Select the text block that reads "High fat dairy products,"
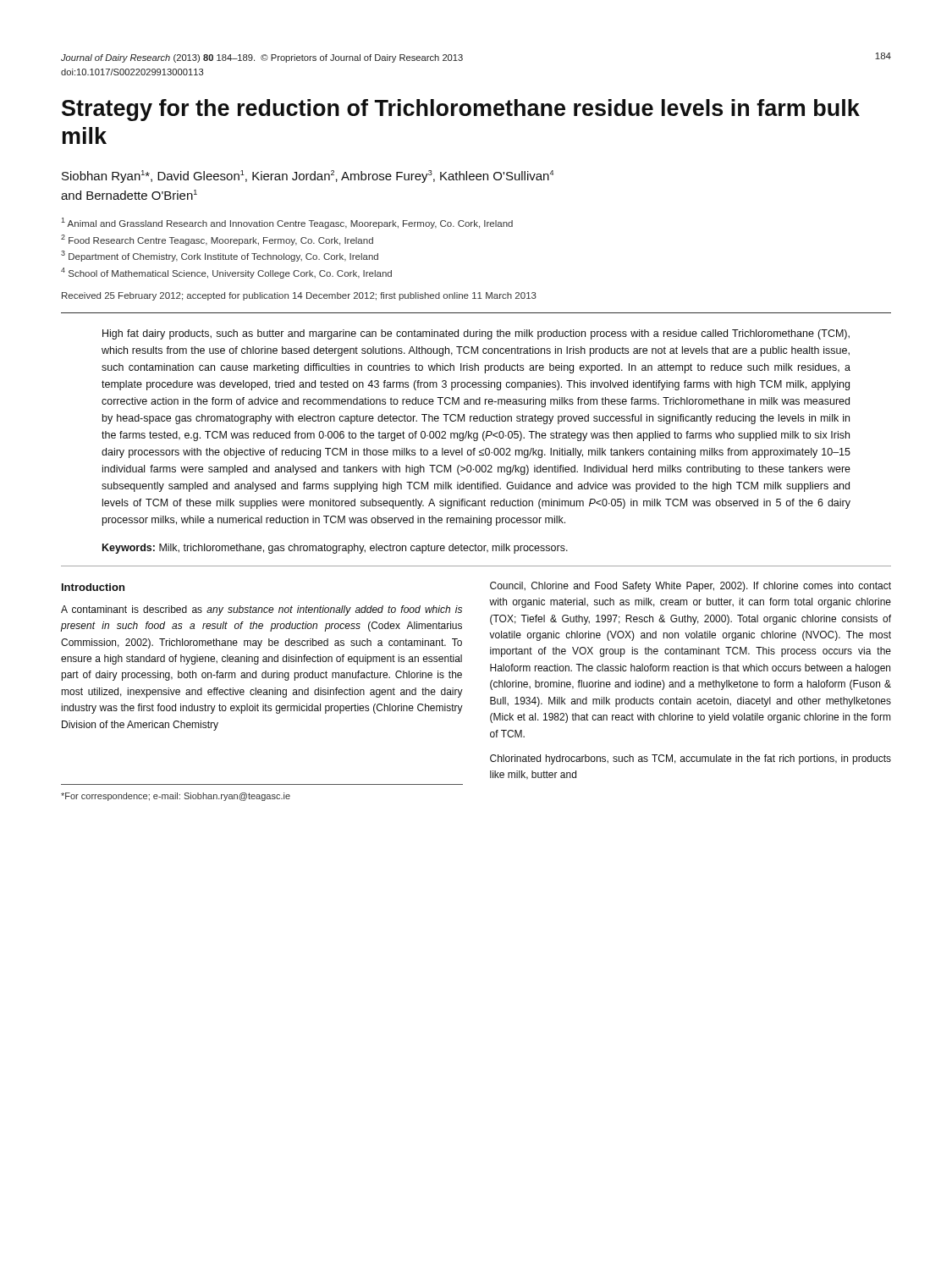Screen dimensions: 1270x952 476,426
